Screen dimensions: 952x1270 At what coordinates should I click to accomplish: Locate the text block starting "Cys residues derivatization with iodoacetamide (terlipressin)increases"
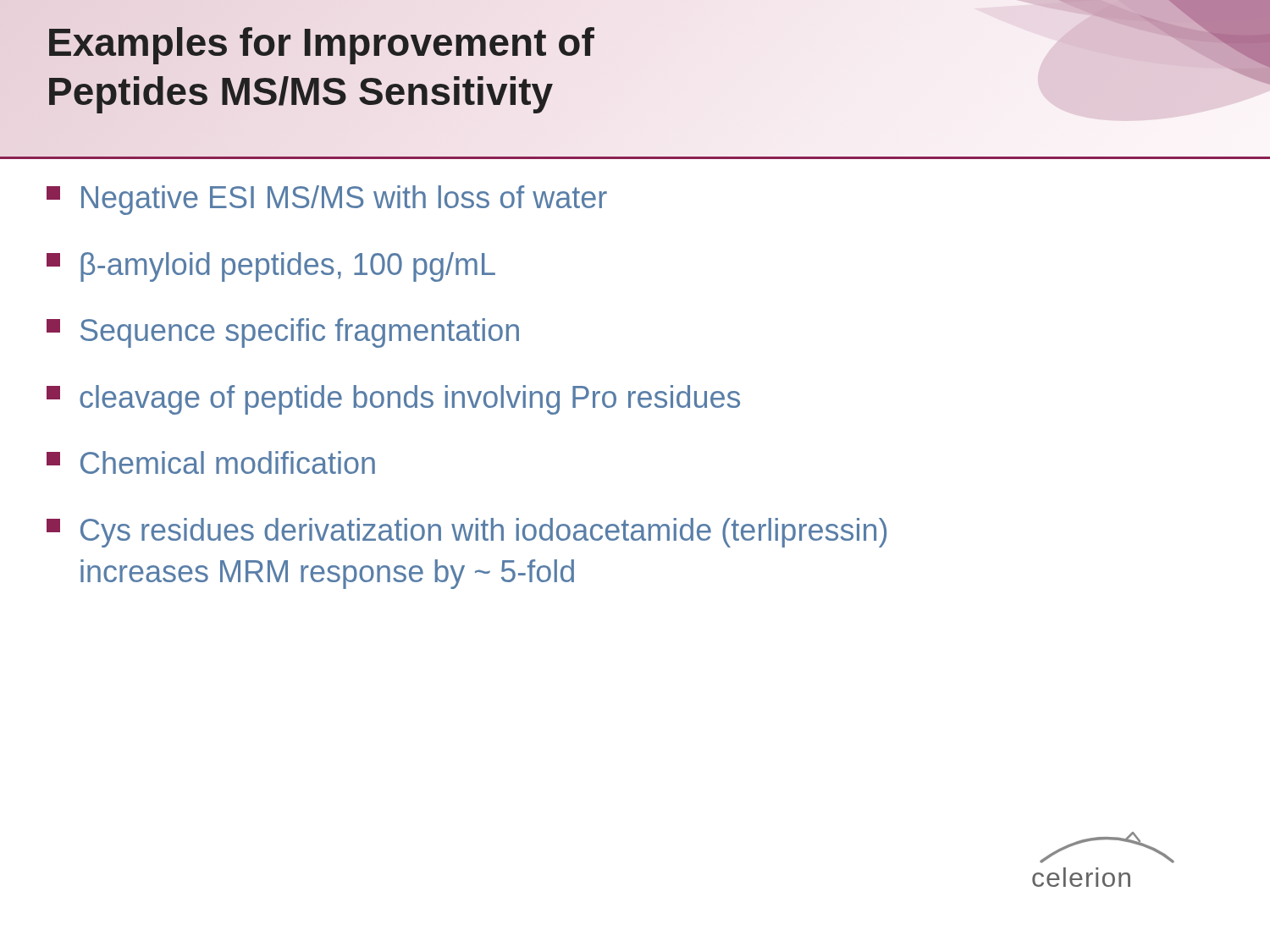[x=468, y=551]
